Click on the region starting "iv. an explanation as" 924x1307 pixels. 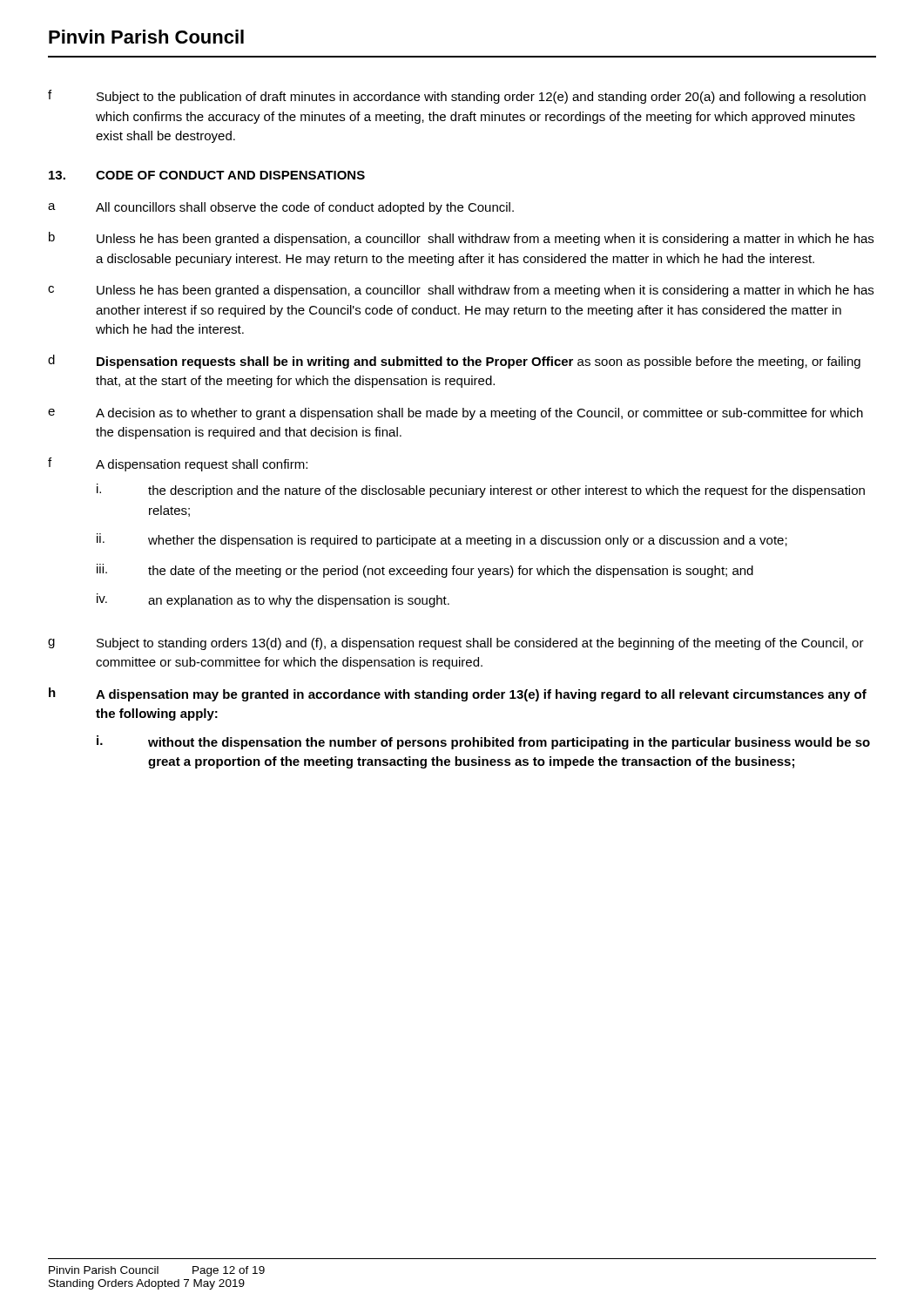[x=273, y=600]
